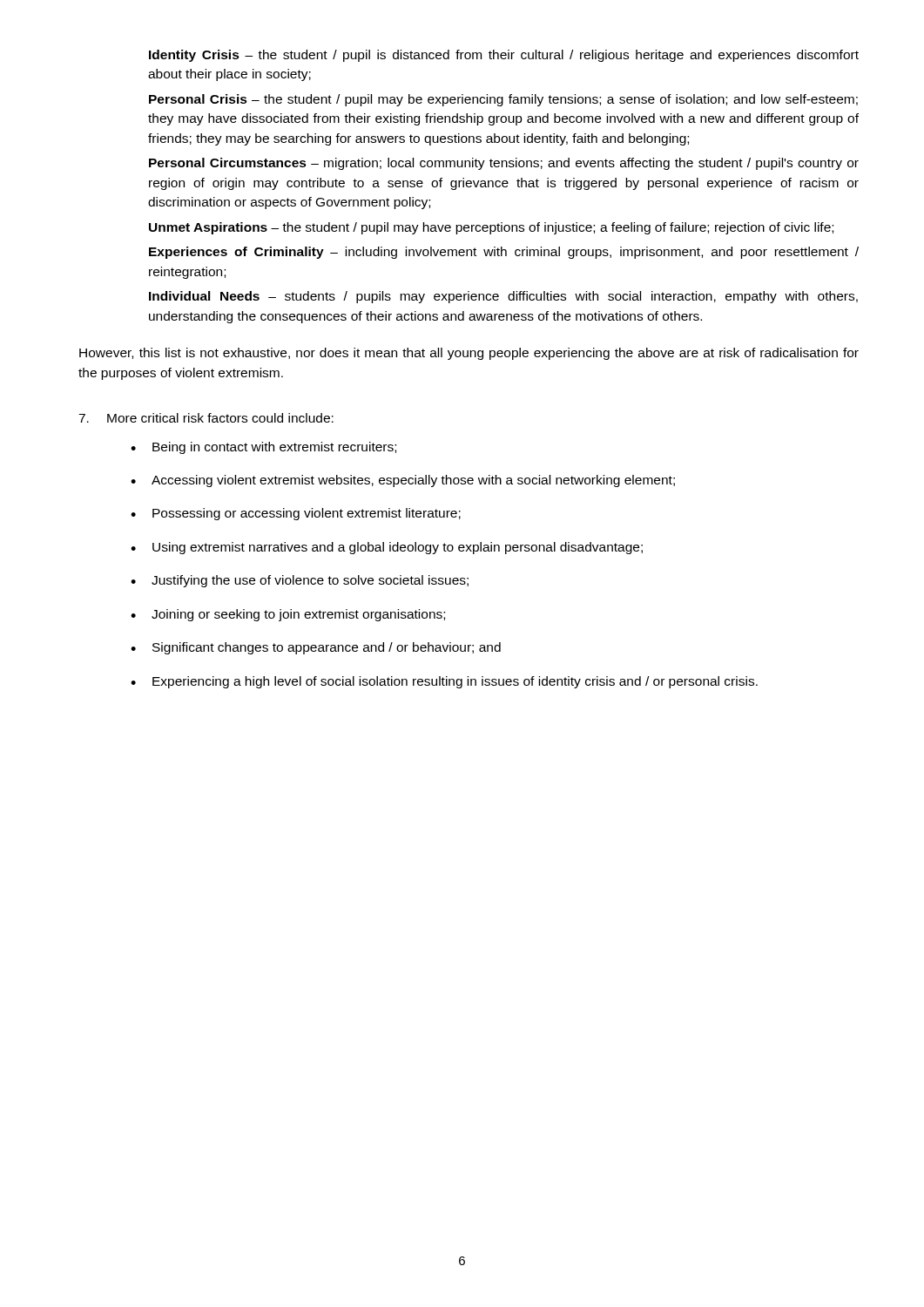Locate the list item that reads "Identity Crisis – the student"
Image resolution: width=924 pixels, height=1307 pixels.
503,64
